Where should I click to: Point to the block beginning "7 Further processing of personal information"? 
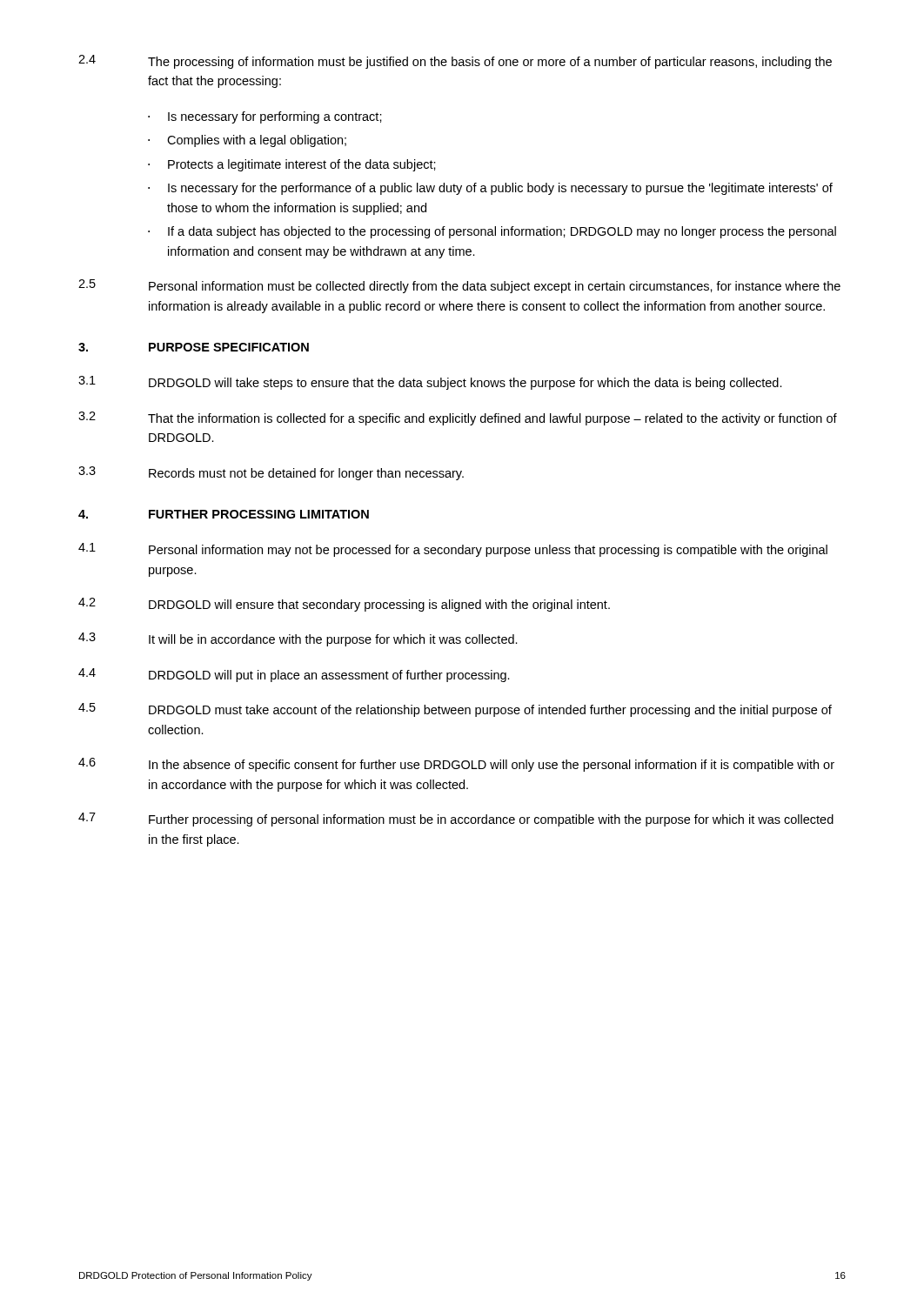pos(462,830)
